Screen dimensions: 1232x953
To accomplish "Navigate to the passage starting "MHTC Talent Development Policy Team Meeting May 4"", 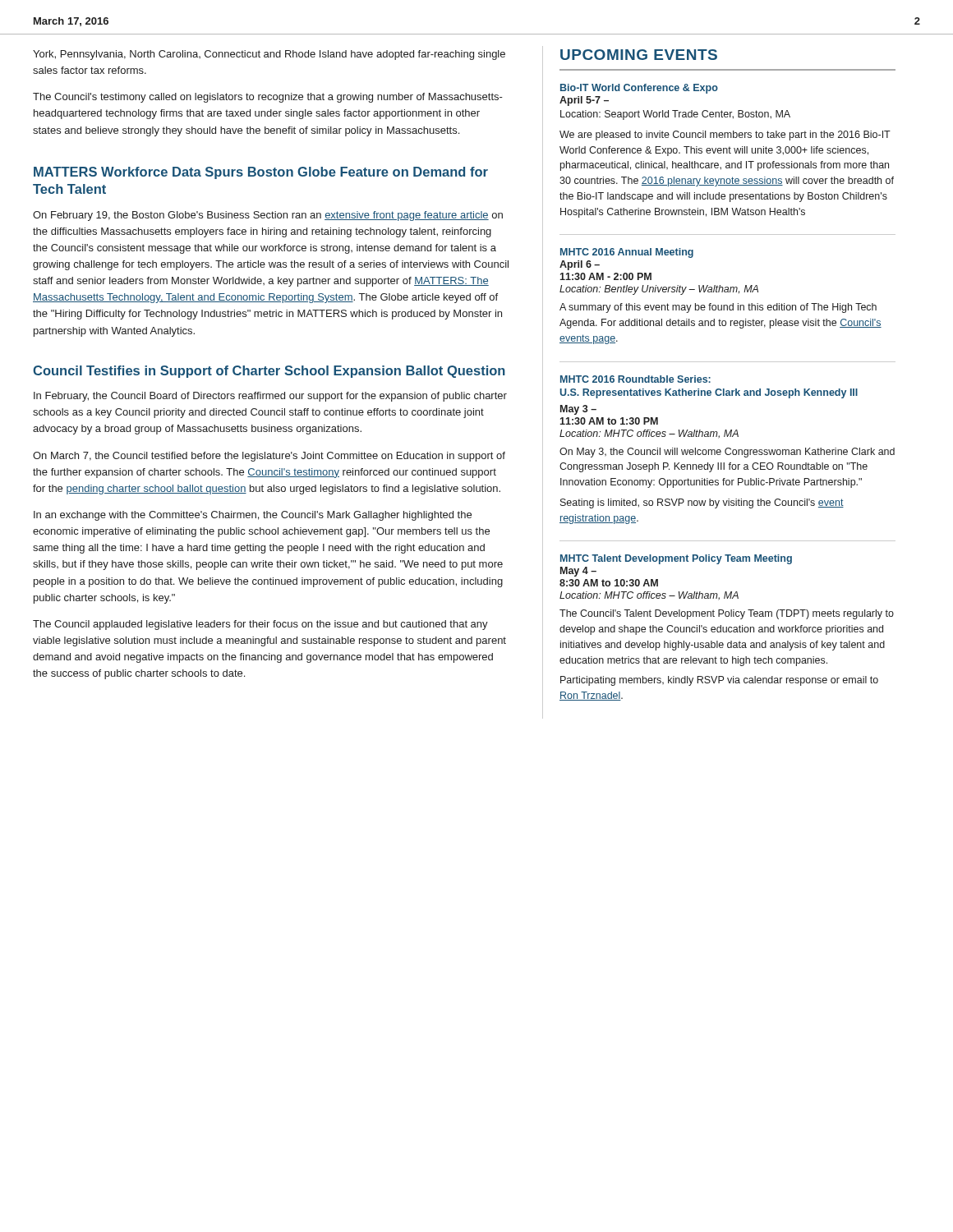I will (728, 628).
